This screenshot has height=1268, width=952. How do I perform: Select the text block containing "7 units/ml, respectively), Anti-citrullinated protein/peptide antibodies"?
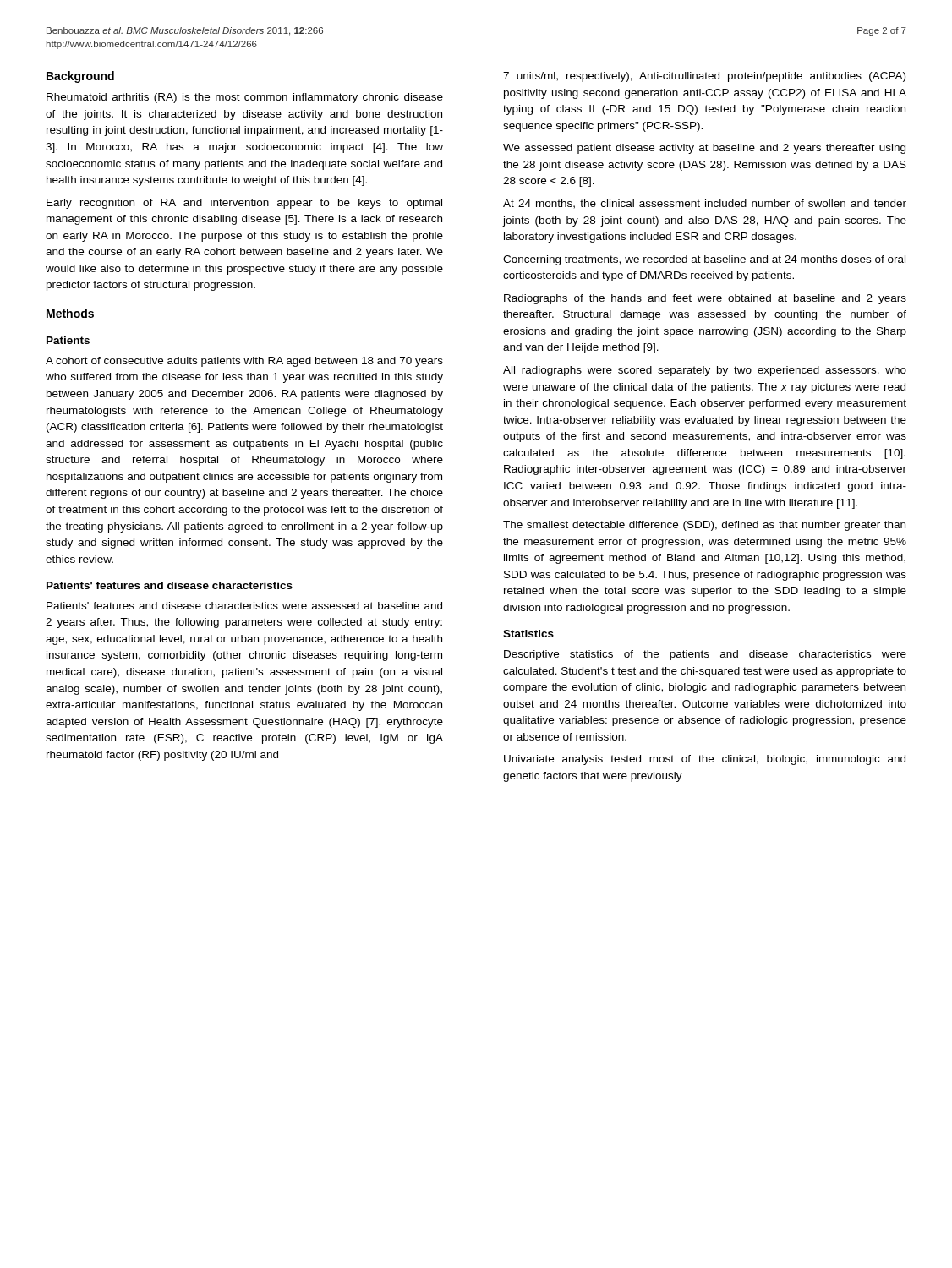pyautogui.click(x=705, y=342)
